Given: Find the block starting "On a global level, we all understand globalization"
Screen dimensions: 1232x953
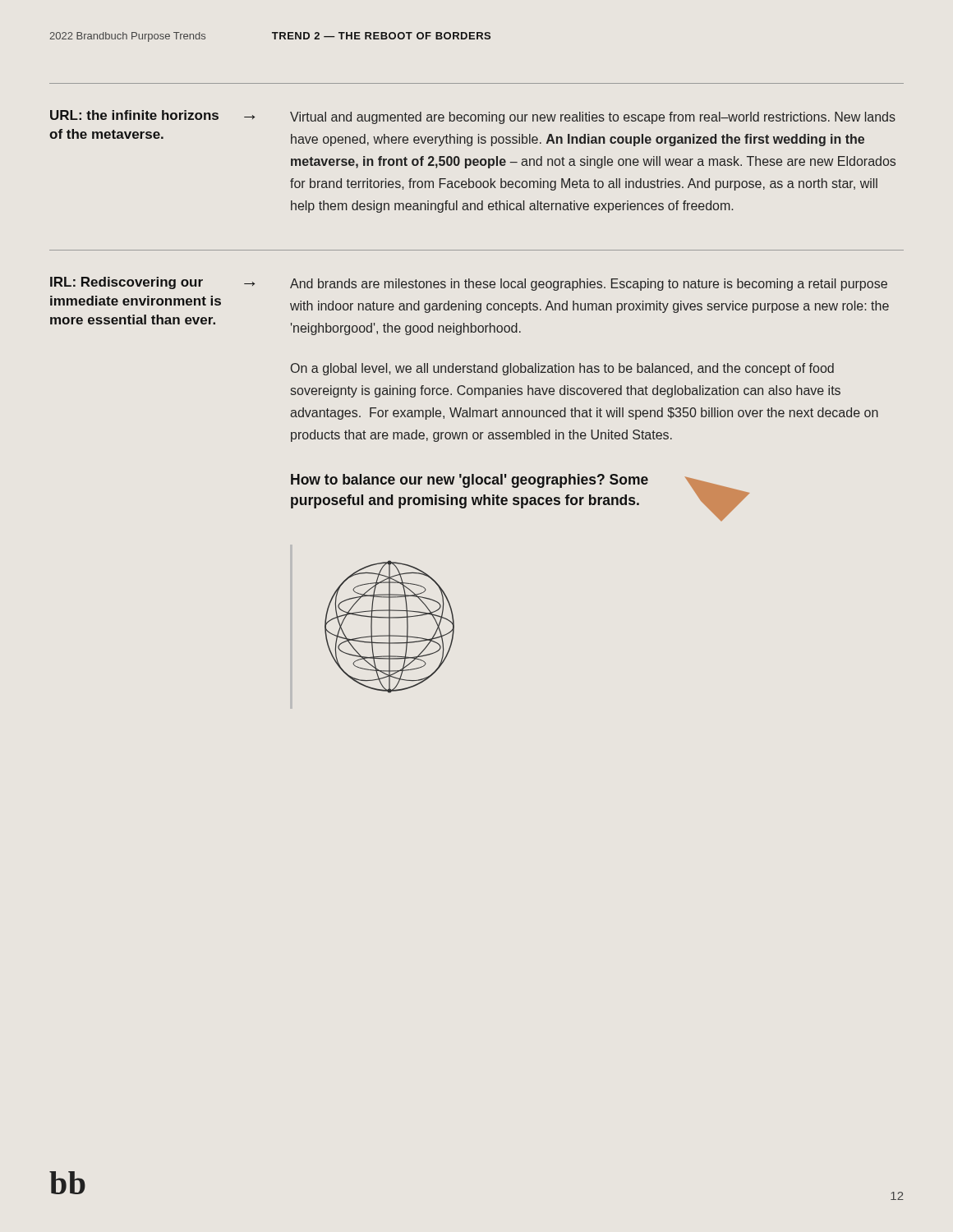Looking at the screenshot, I should click(x=584, y=401).
